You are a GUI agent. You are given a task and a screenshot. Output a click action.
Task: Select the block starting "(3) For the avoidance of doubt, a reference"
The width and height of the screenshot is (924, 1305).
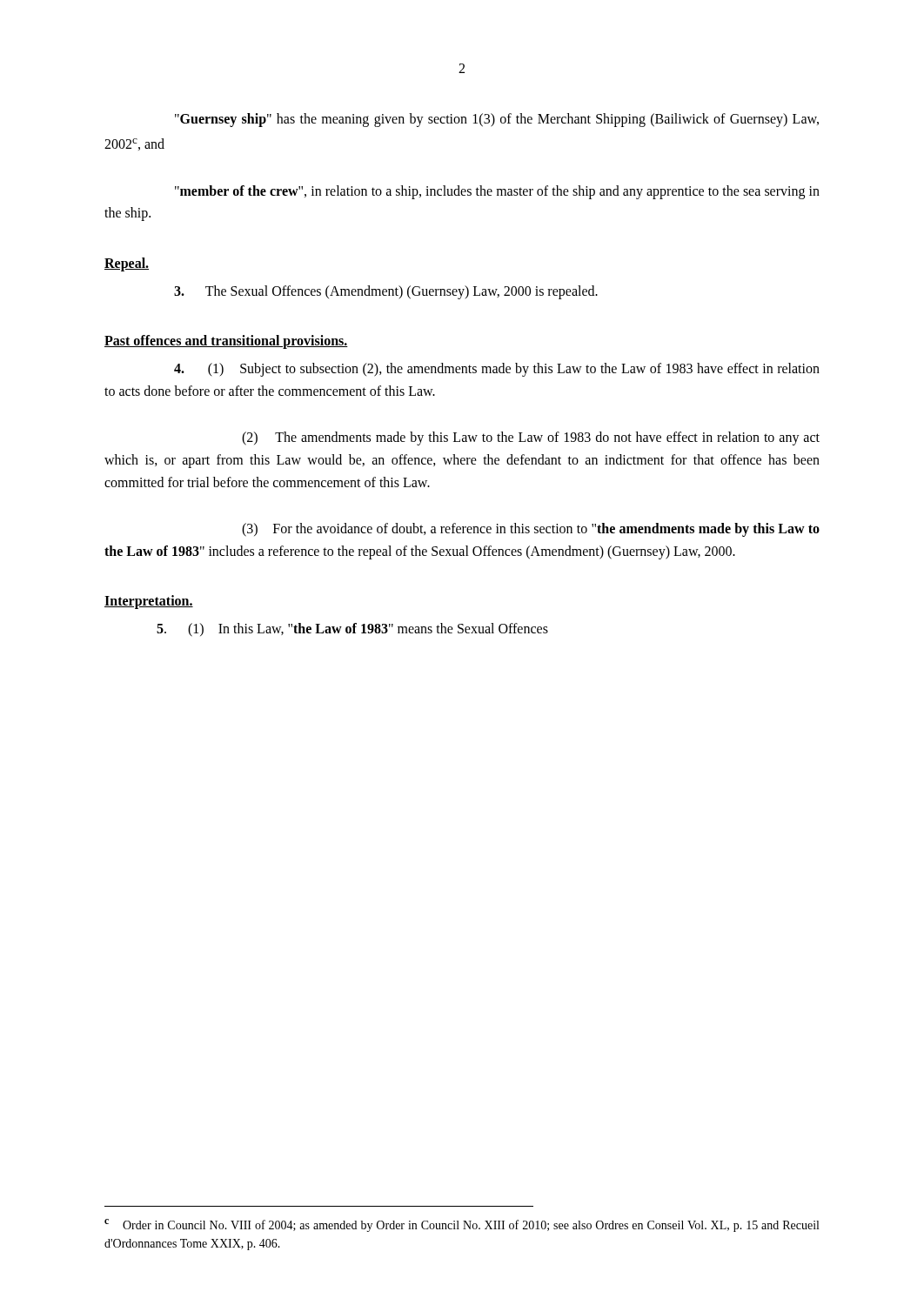point(462,540)
